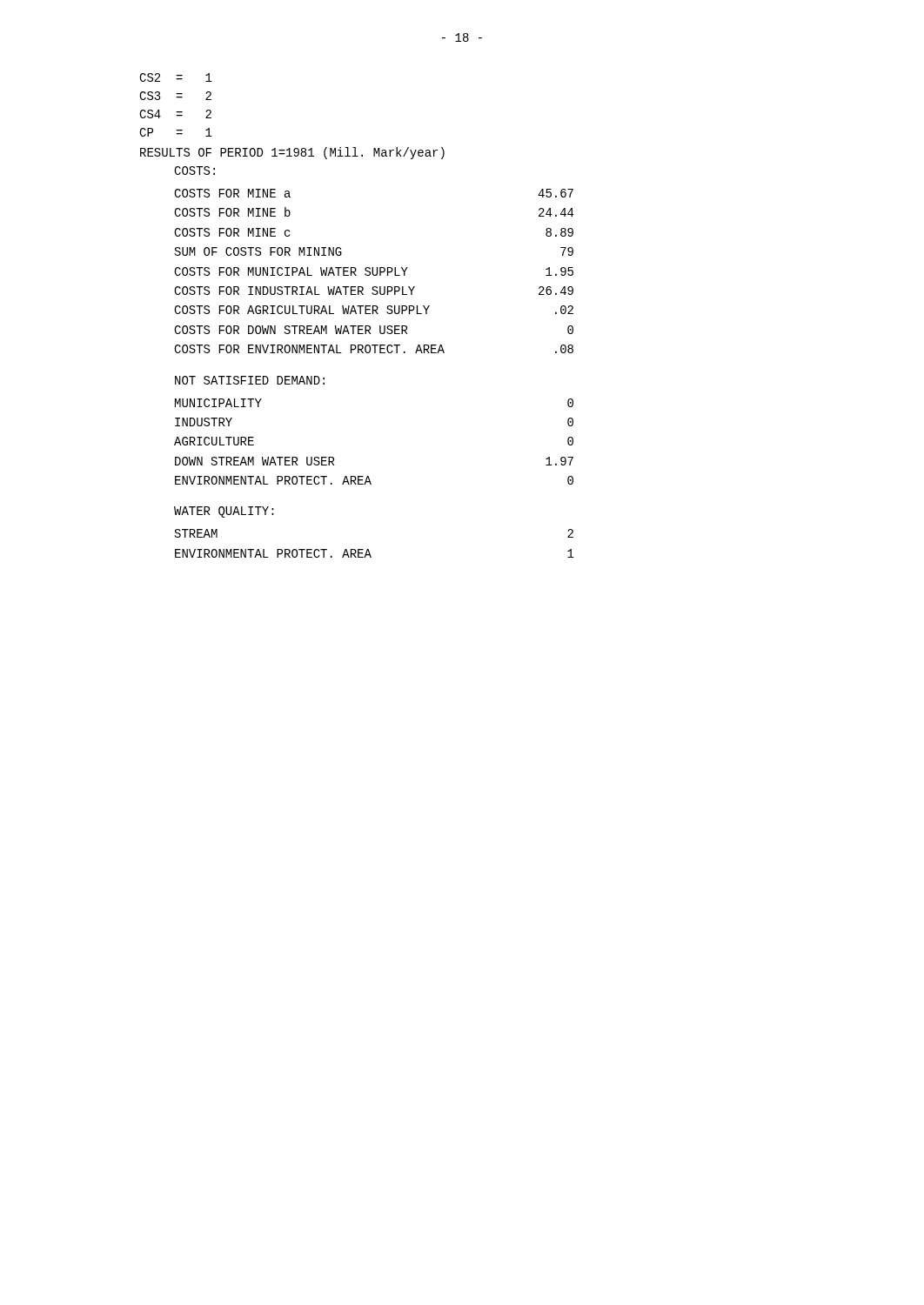Click on the passage starting "NOT SATISFIED DEMAND:"
The image size is (924, 1305).
(x=251, y=381)
